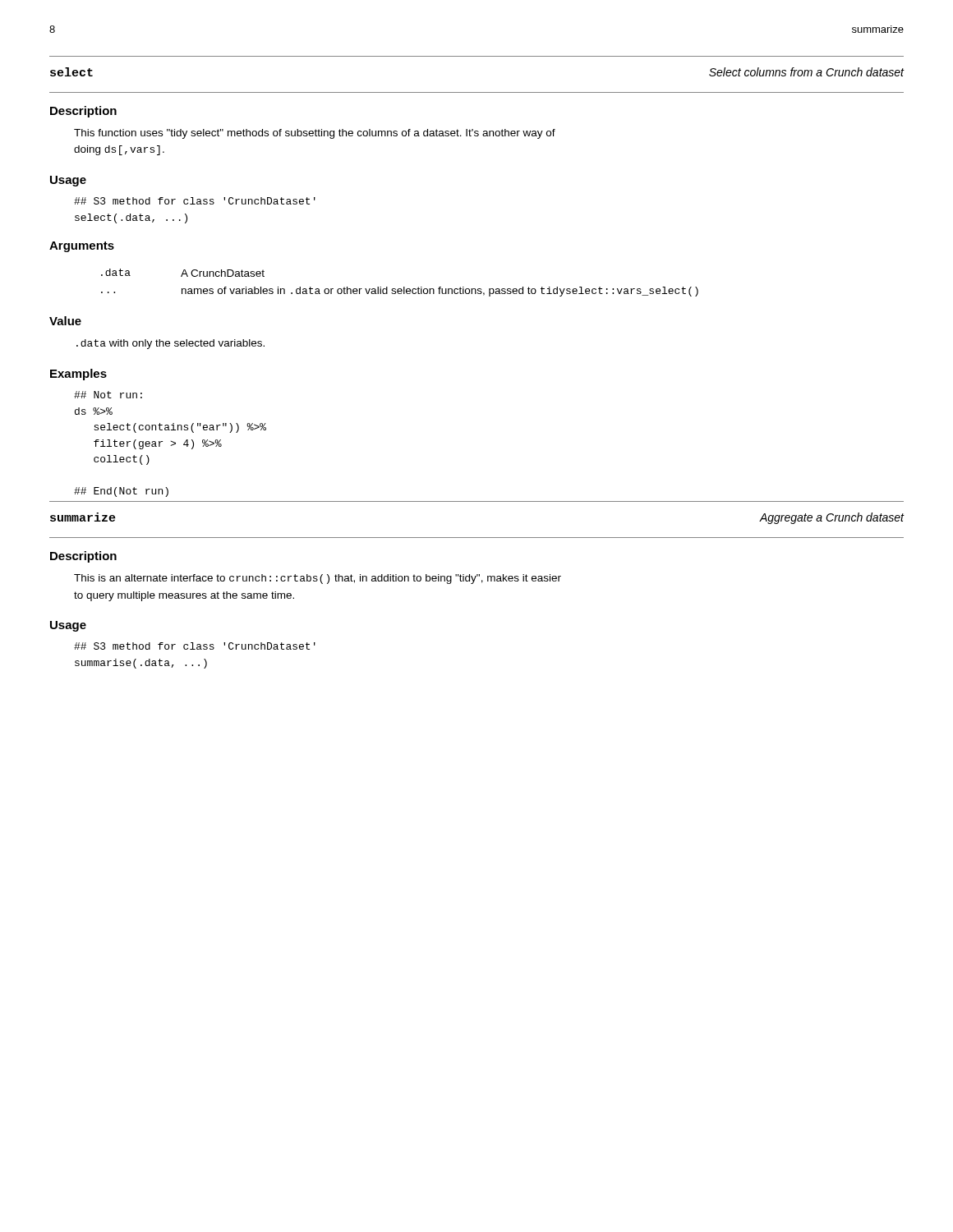953x1232 pixels.
Task: Locate the text "select Select columns from a Crunch dataset"
Action: [x=73, y=72]
